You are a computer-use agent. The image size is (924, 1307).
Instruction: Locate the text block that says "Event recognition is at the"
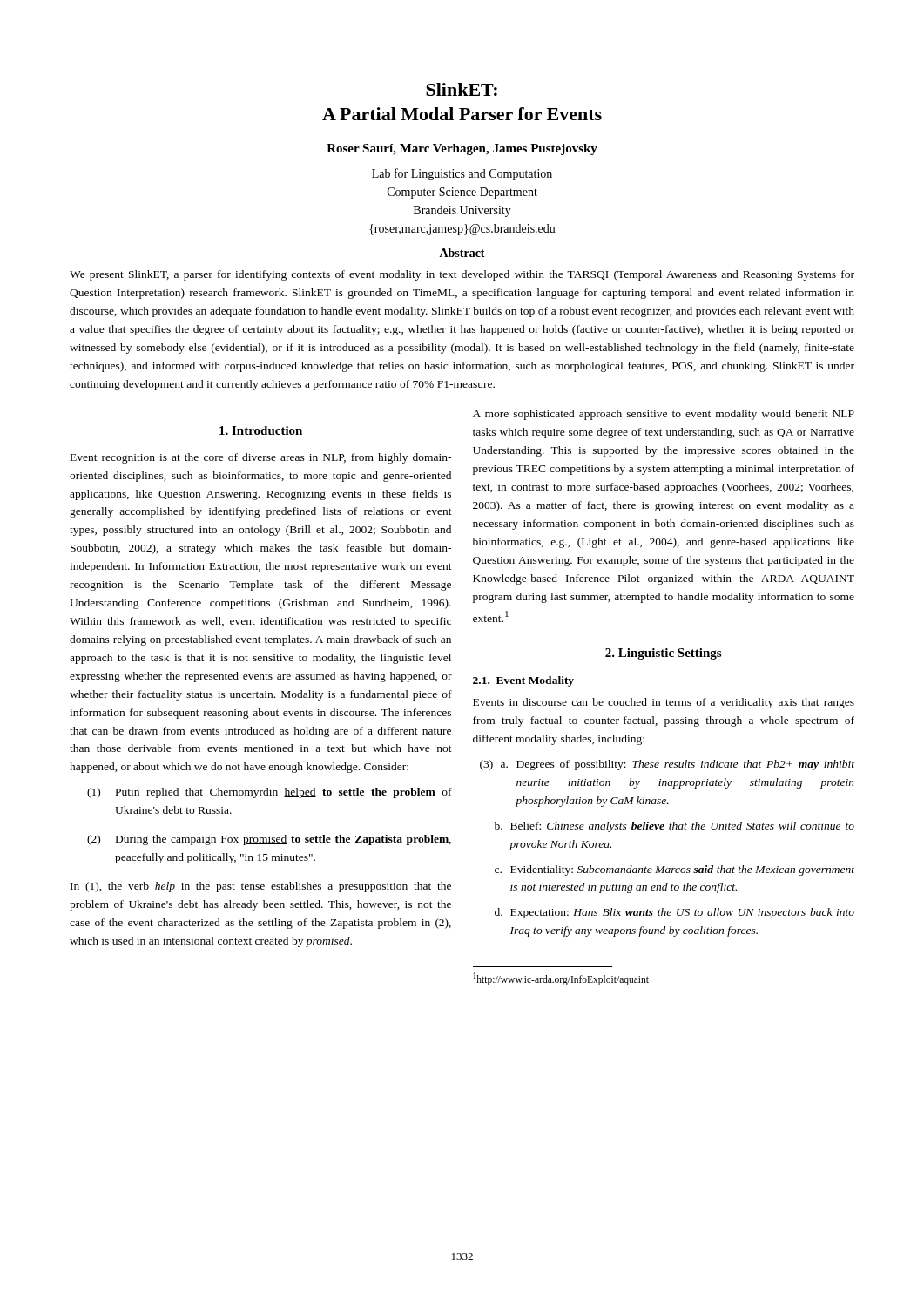tap(261, 613)
